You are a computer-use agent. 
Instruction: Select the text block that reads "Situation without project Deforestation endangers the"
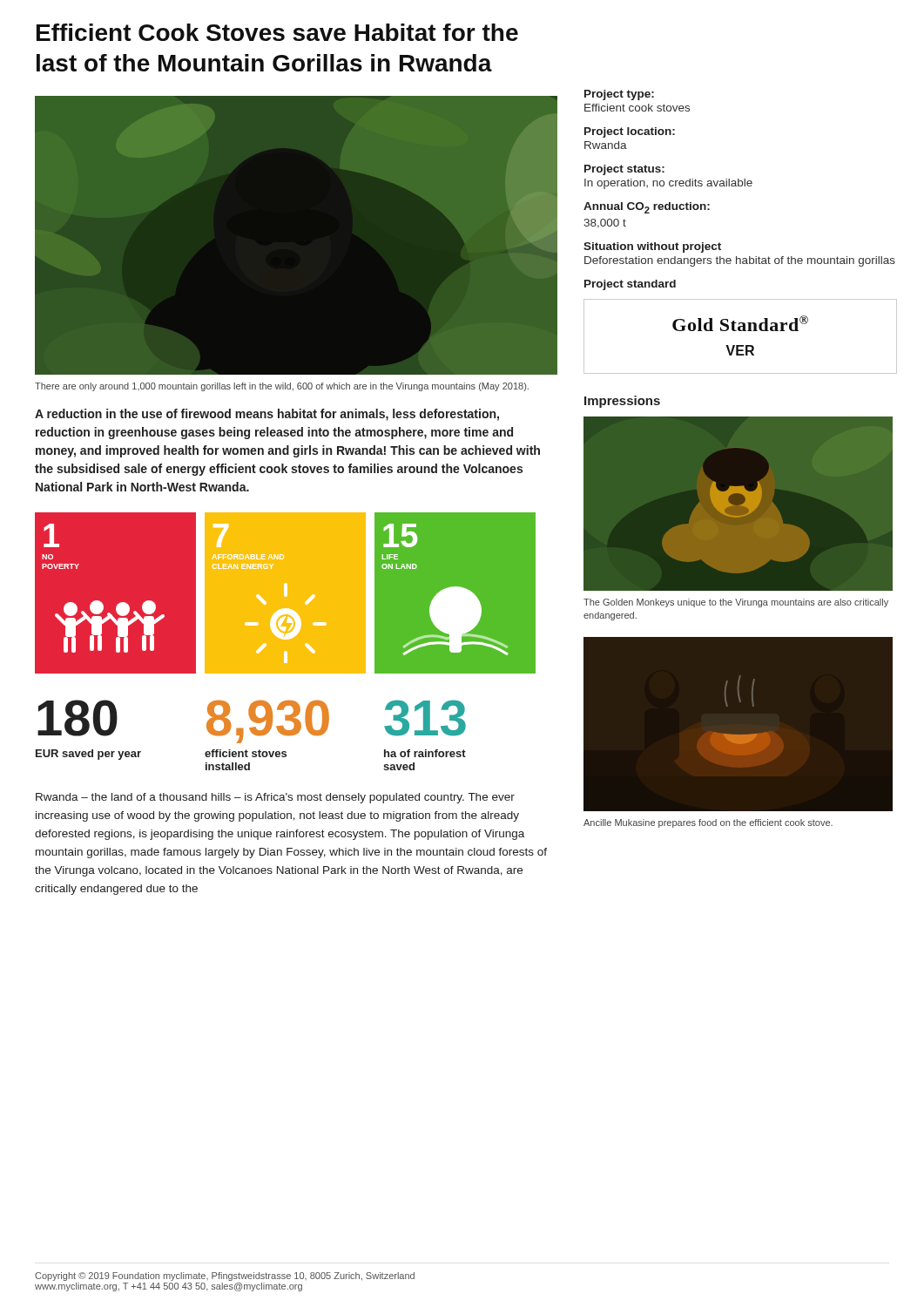pyautogui.click(x=740, y=253)
